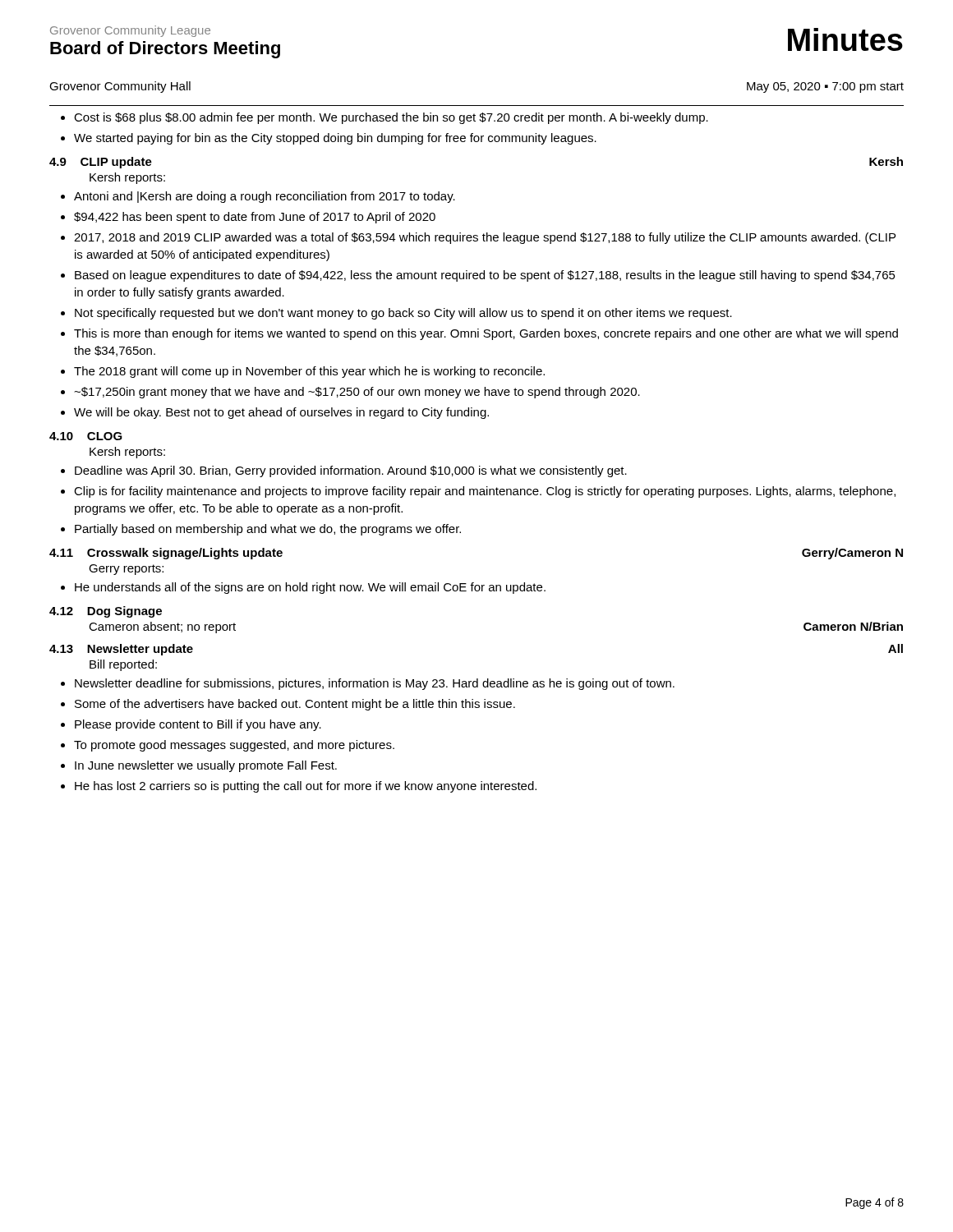Point to the block beginning "Antoni and |Kersh are doing a rough reconciliation"
The width and height of the screenshot is (953, 1232).
pos(265,196)
